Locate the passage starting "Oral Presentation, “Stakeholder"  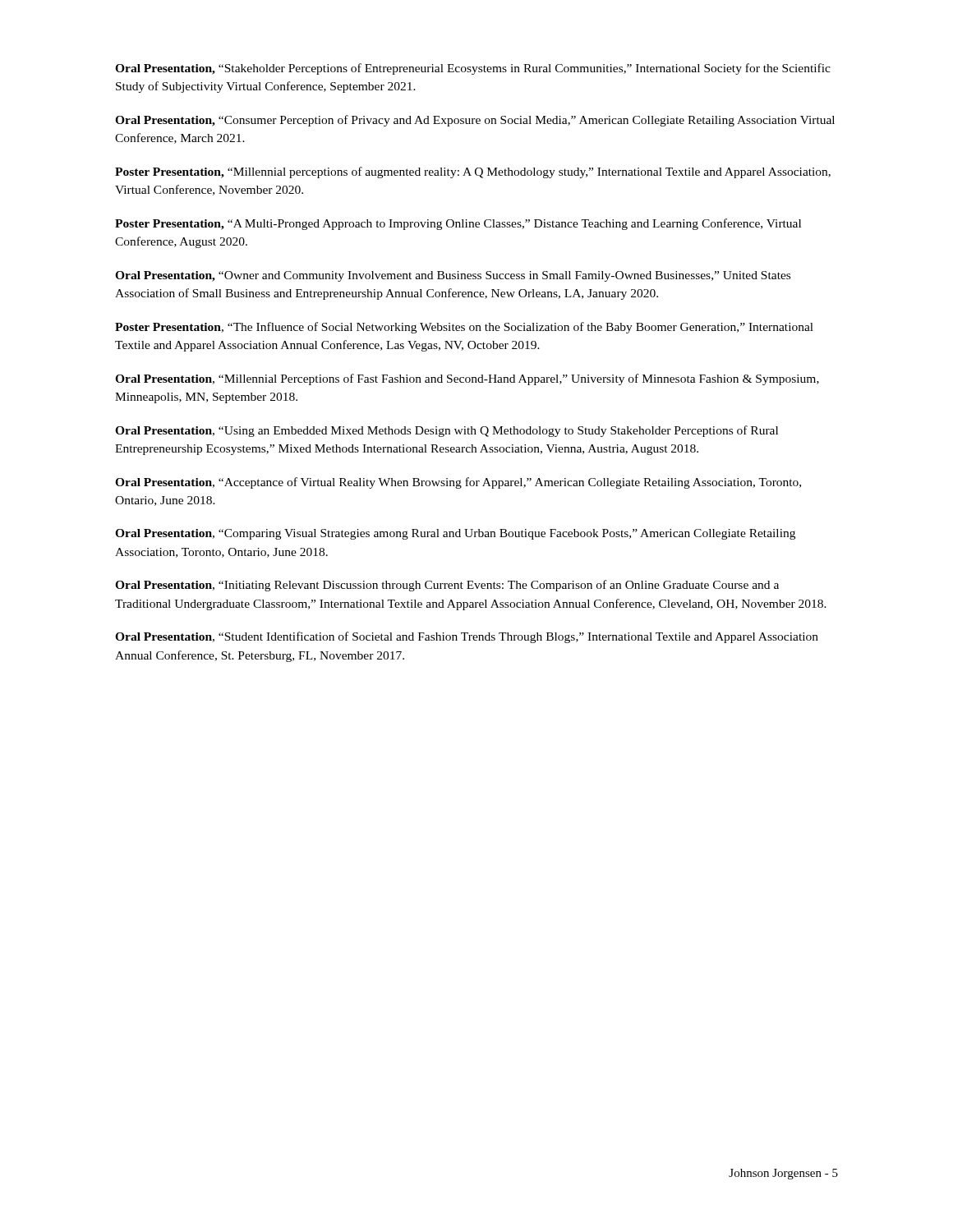click(473, 77)
